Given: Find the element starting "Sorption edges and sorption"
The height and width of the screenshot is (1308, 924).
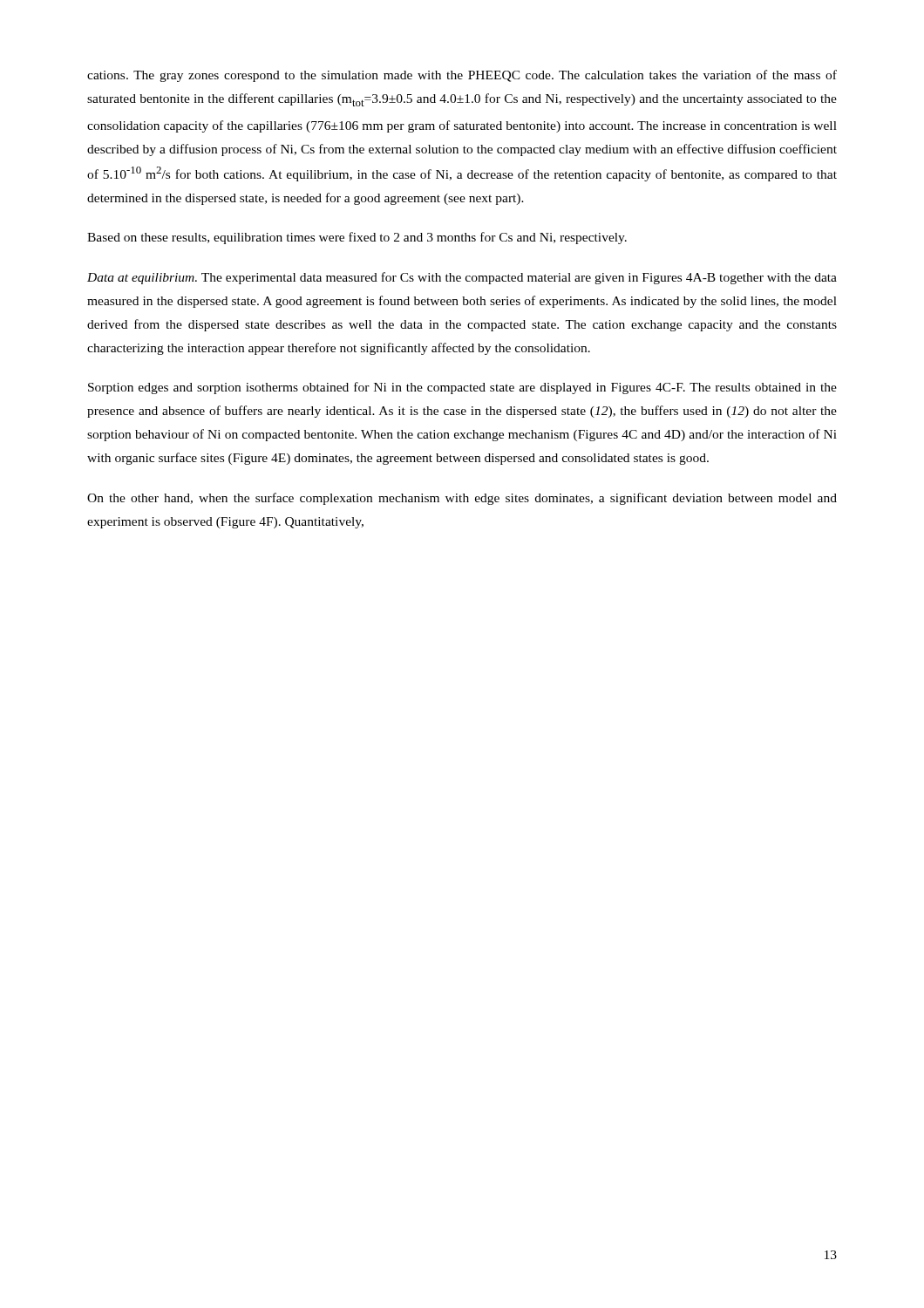Looking at the screenshot, I should (462, 422).
